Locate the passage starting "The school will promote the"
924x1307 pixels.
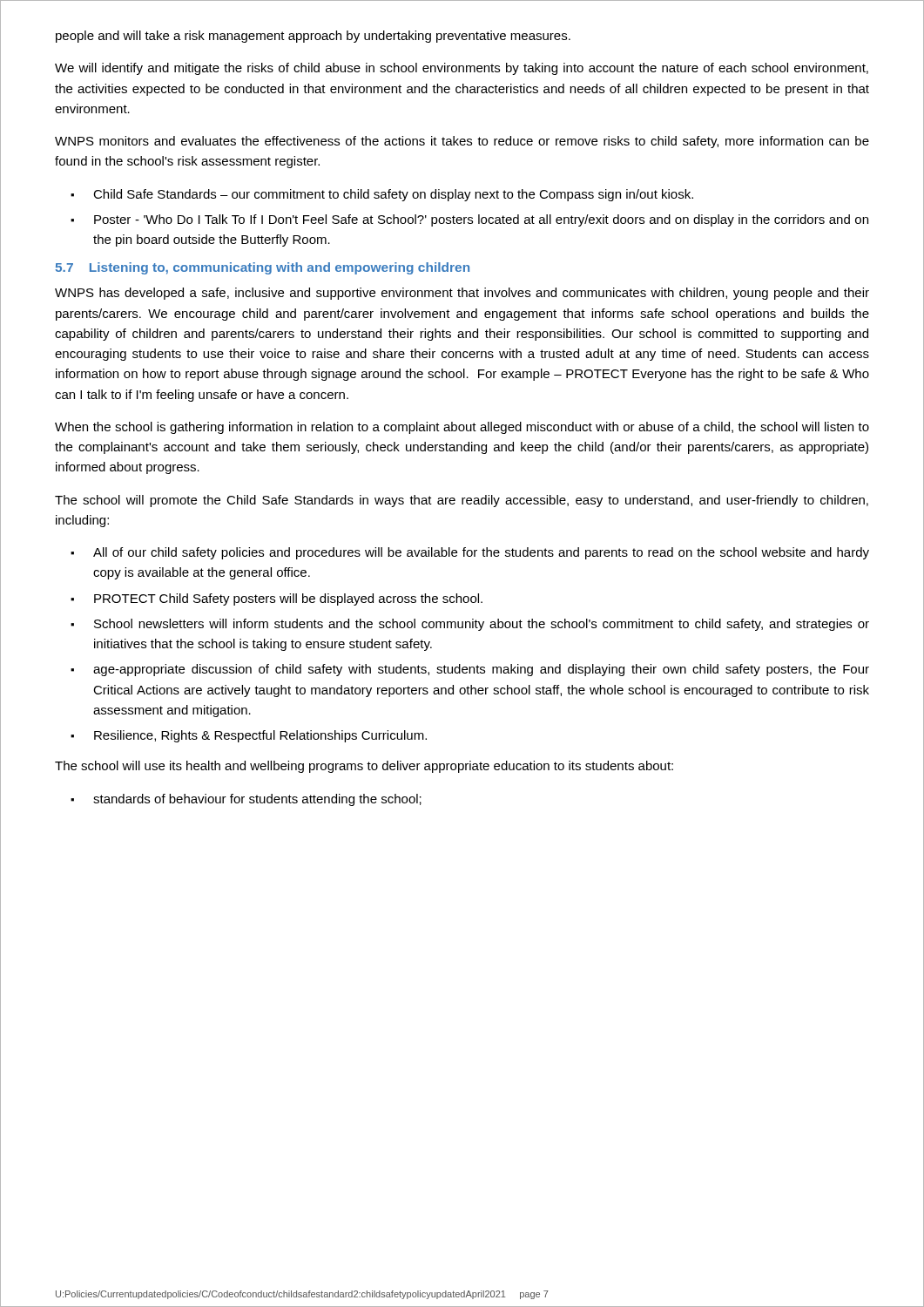462,509
